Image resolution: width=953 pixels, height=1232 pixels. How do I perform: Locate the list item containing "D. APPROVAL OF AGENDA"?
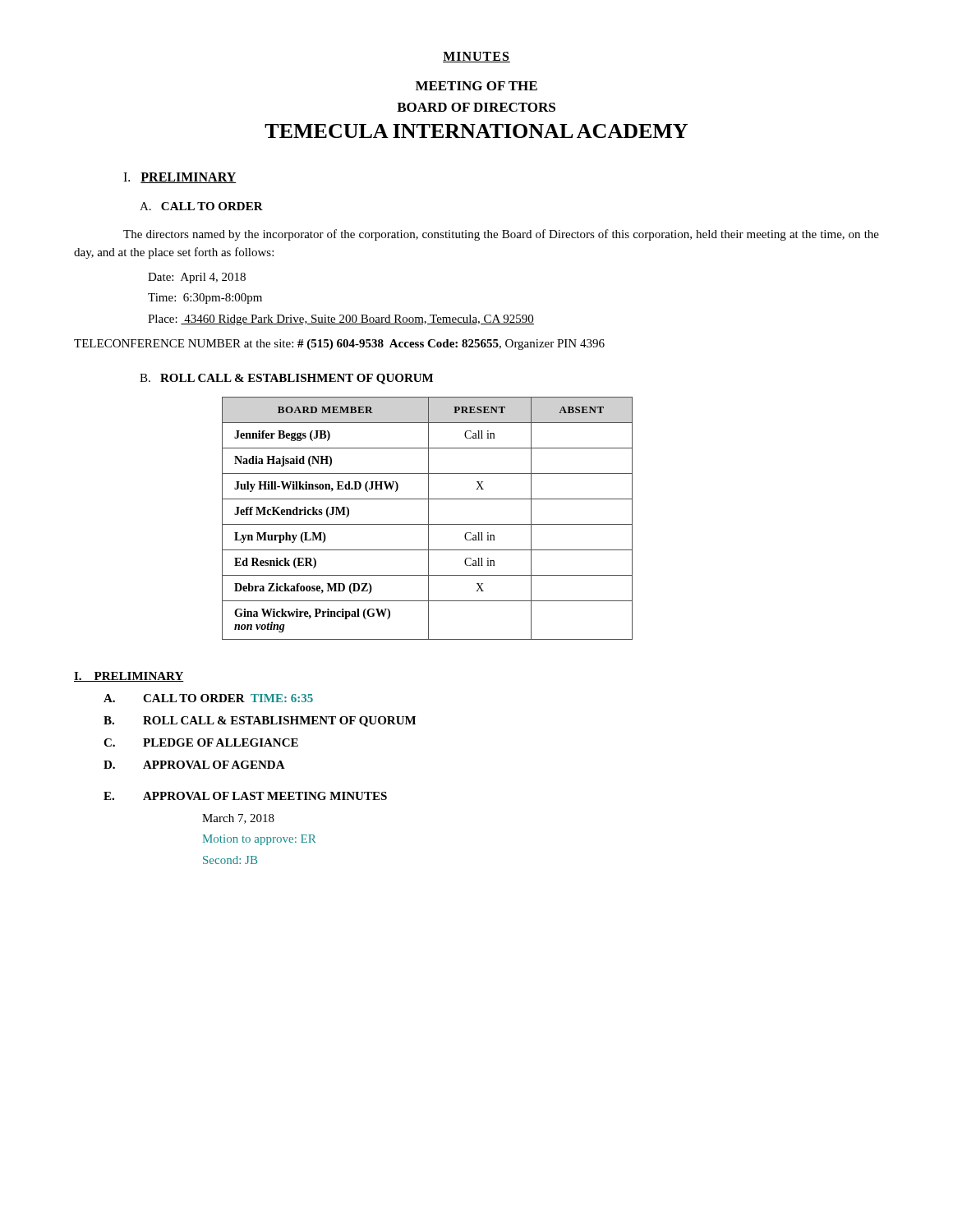[194, 765]
